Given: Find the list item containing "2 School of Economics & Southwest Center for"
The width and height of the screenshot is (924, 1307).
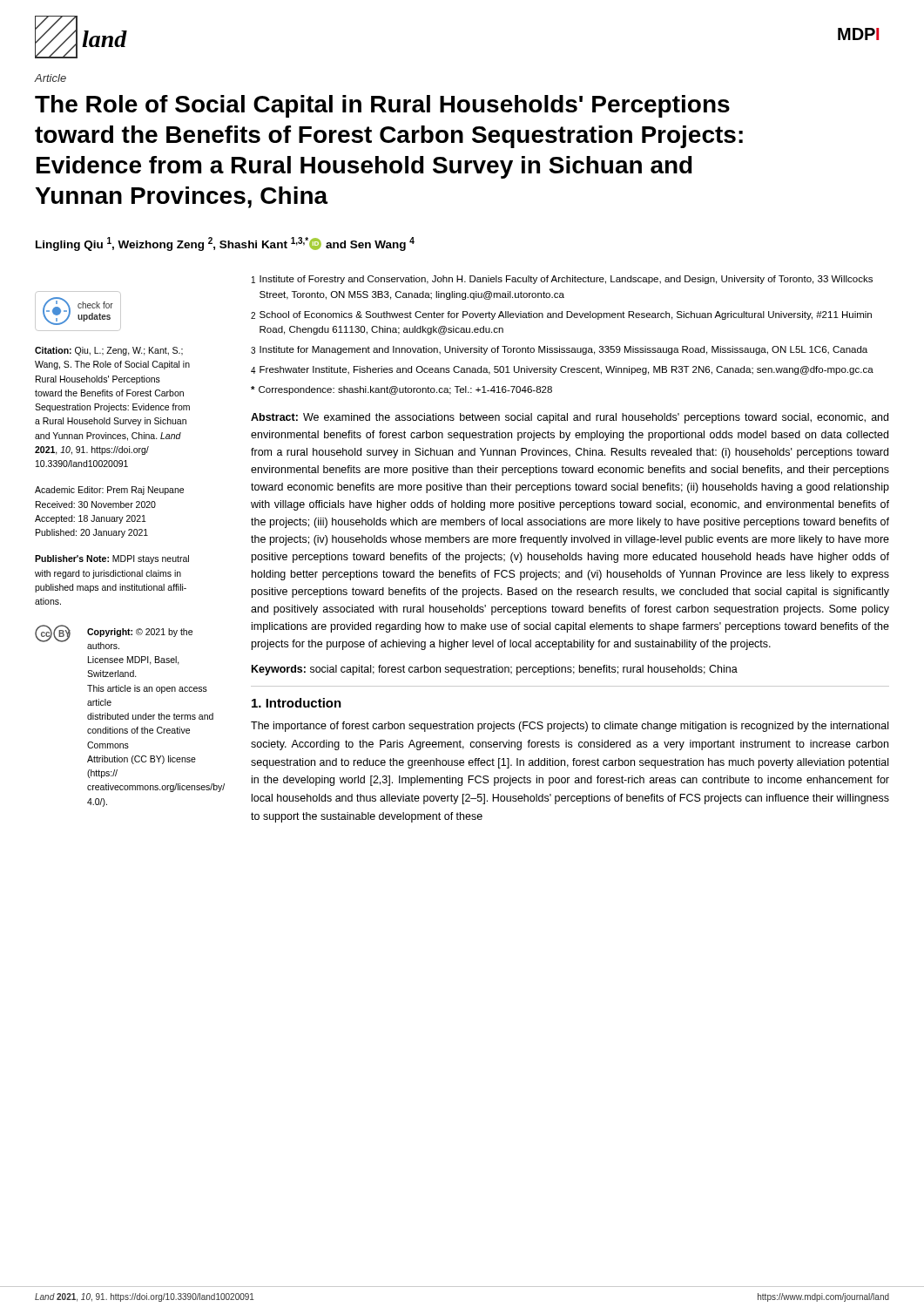Looking at the screenshot, I should (570, 323).
